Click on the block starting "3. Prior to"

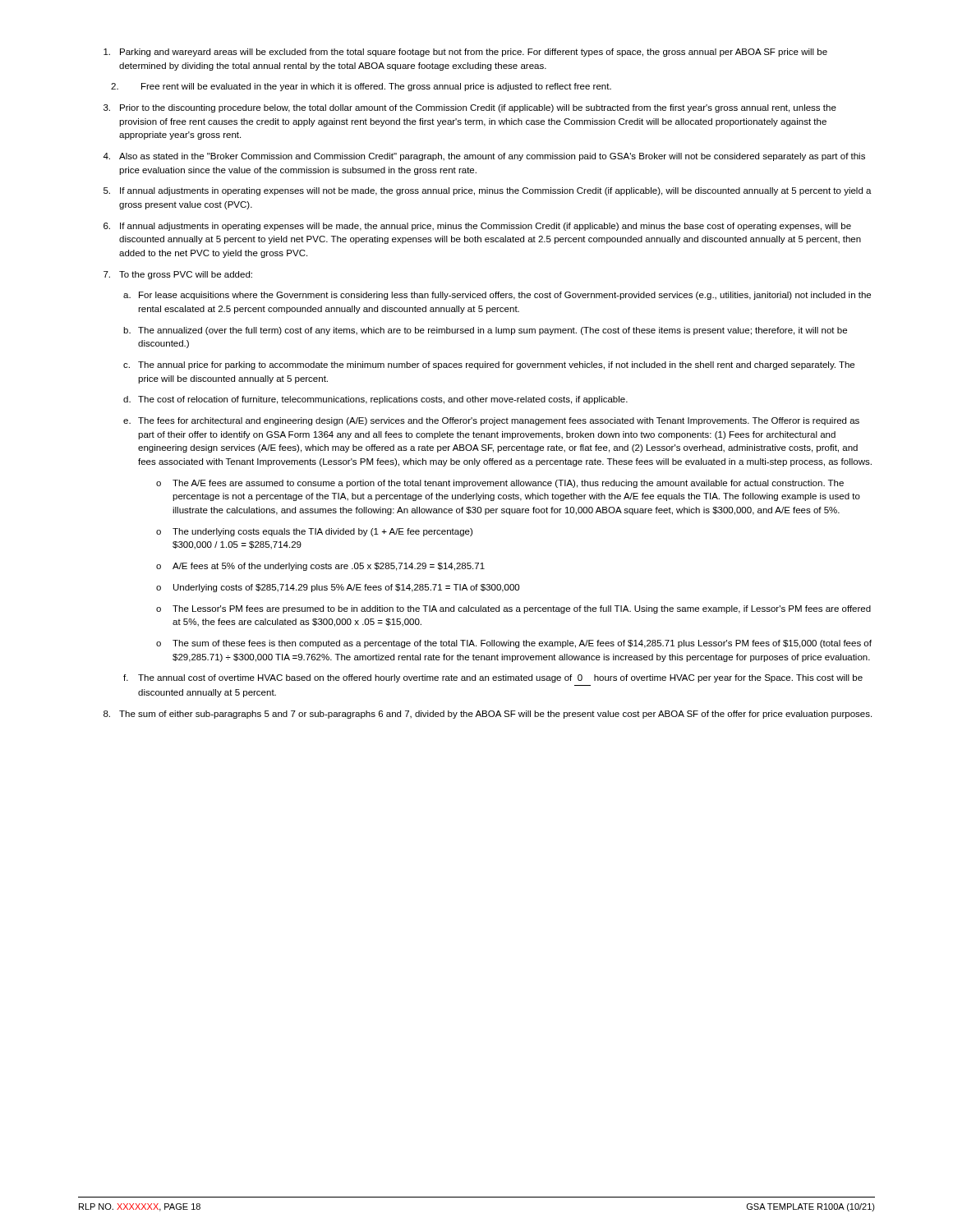tap(476, 122)
